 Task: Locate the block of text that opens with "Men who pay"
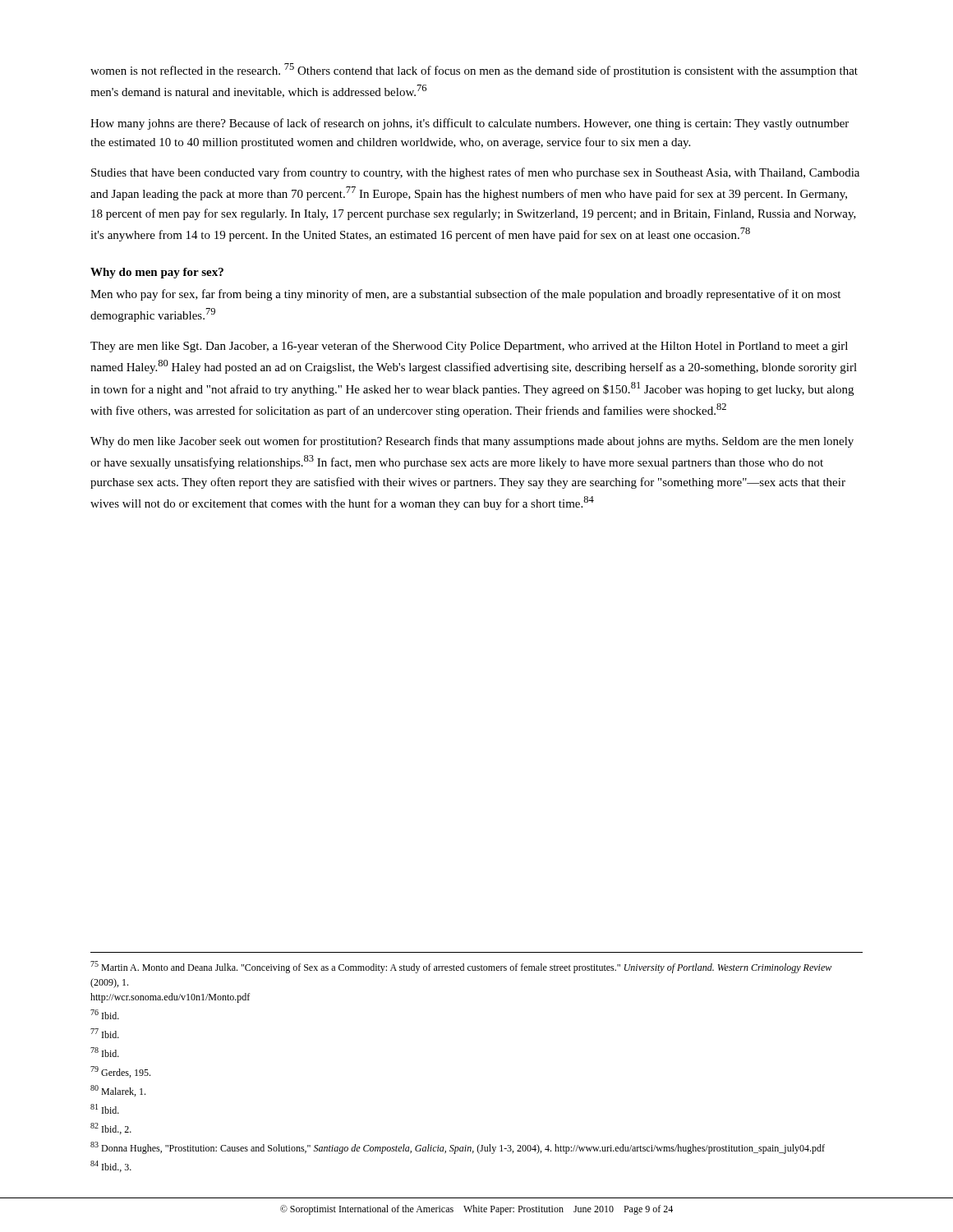(x=466, y=304)
